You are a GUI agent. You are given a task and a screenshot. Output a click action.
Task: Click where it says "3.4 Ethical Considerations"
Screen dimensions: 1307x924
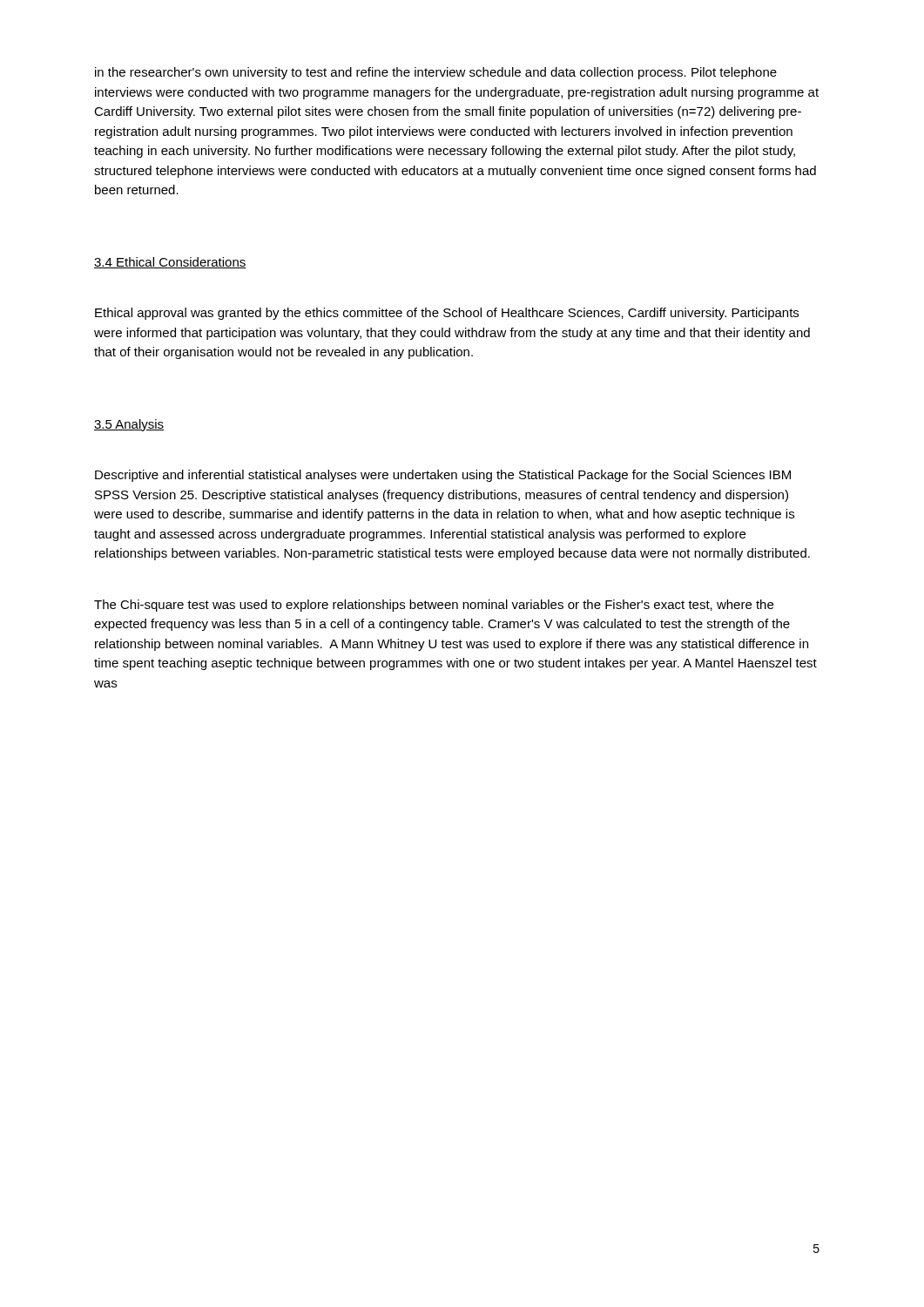(x=170, y=261)
